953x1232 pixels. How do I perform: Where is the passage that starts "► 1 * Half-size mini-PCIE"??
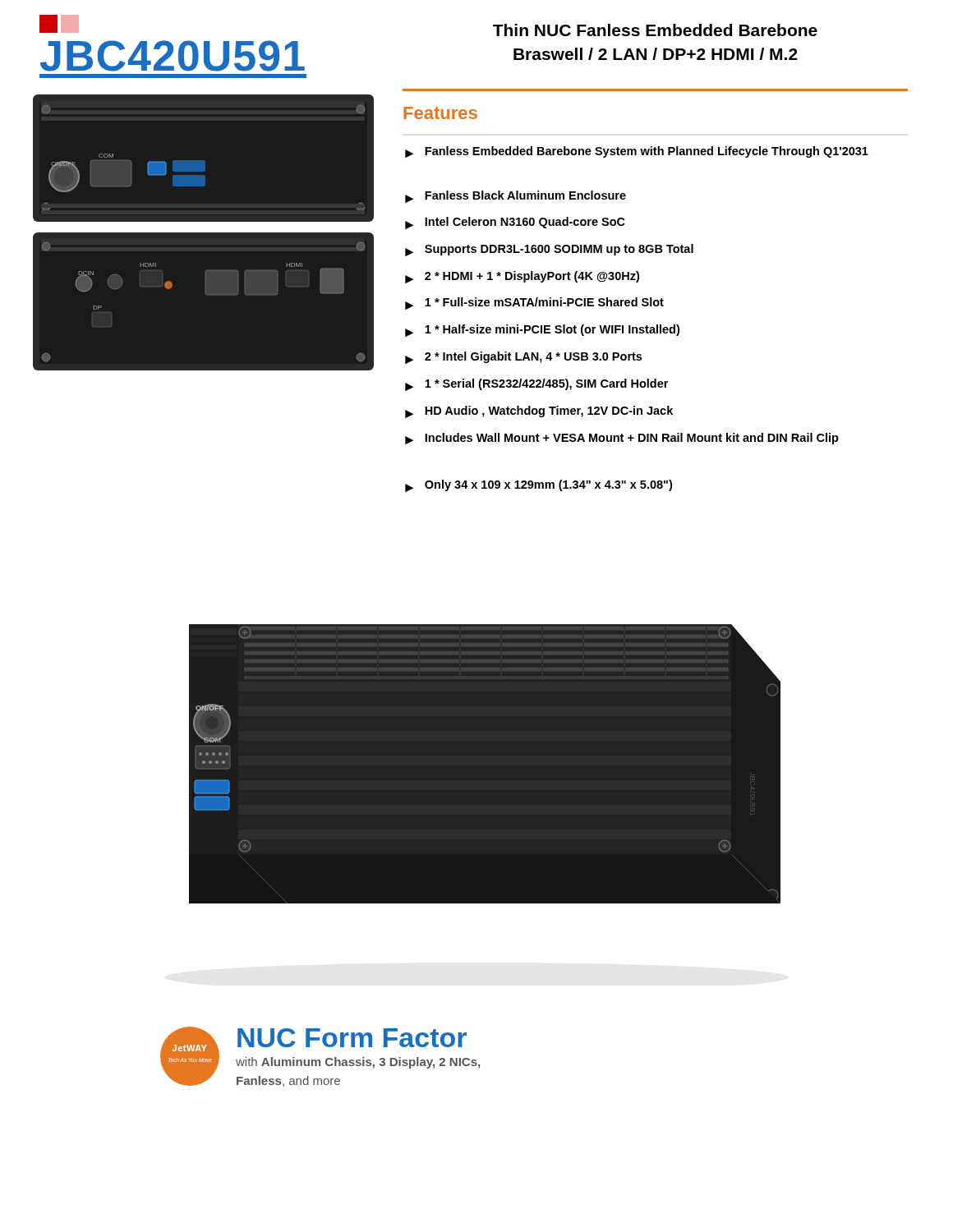tap(541, 332)
